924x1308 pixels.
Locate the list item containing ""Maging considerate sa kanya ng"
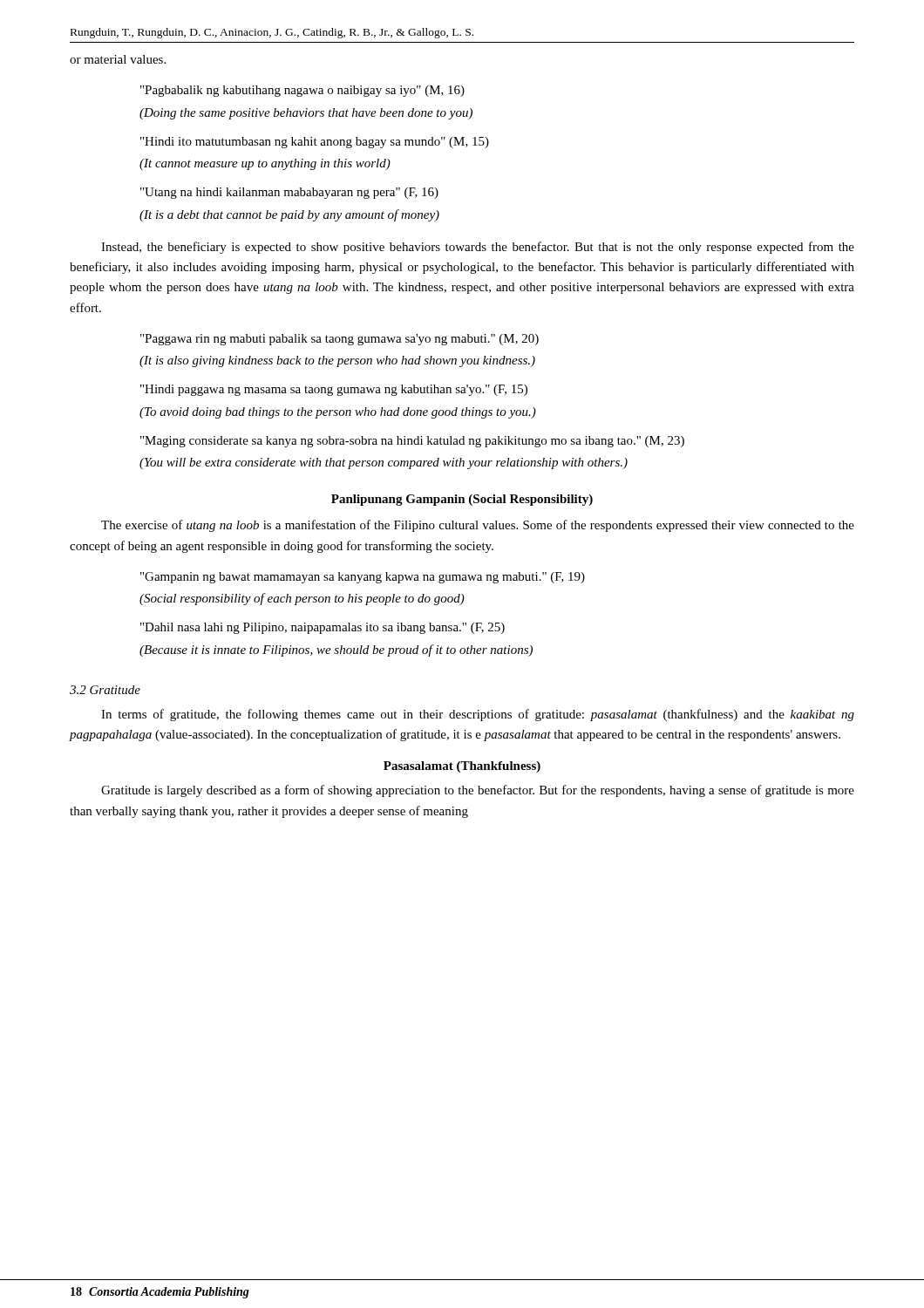497,452
